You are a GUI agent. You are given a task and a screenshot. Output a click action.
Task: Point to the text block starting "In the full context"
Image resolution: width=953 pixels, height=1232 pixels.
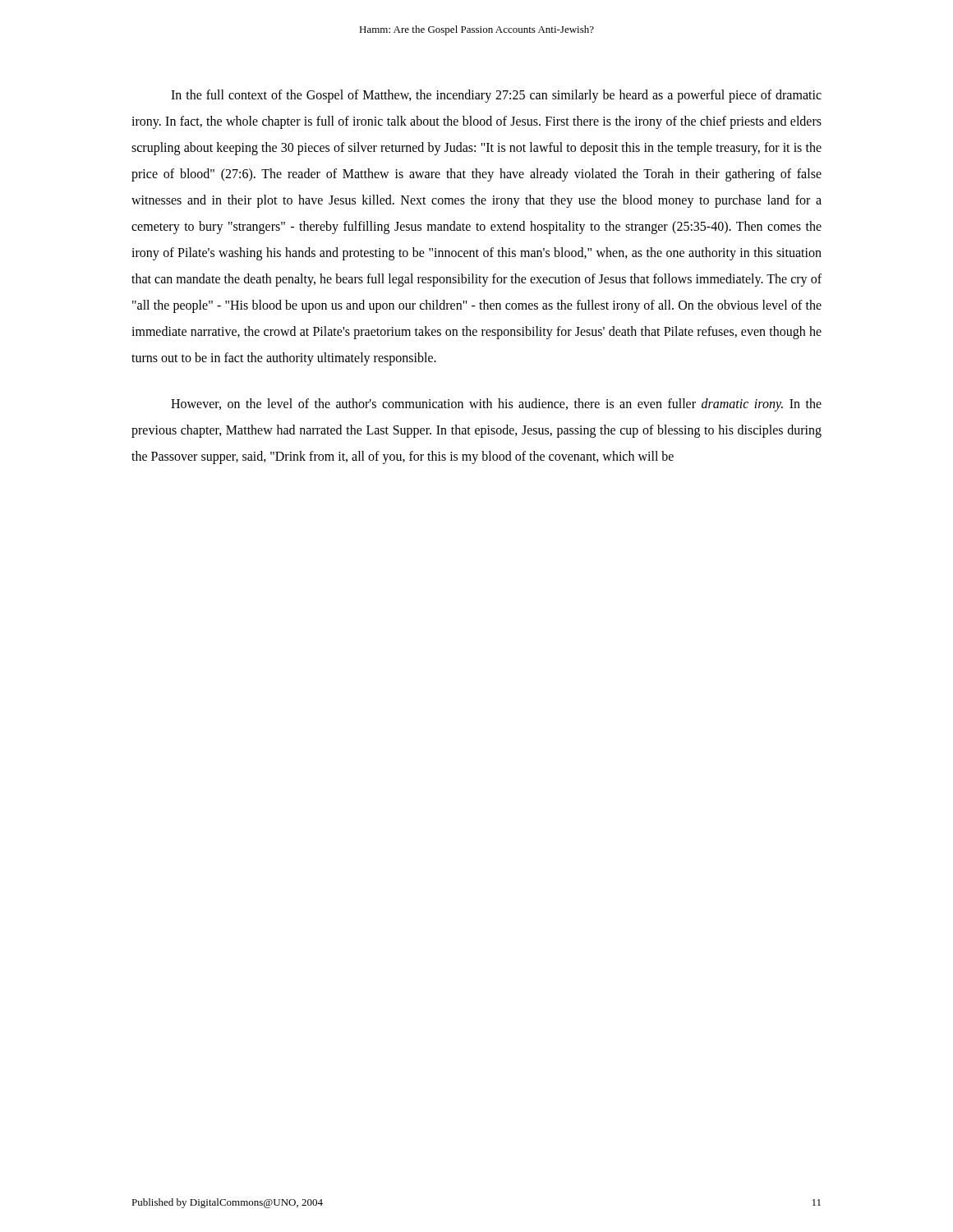click(476, 276)
